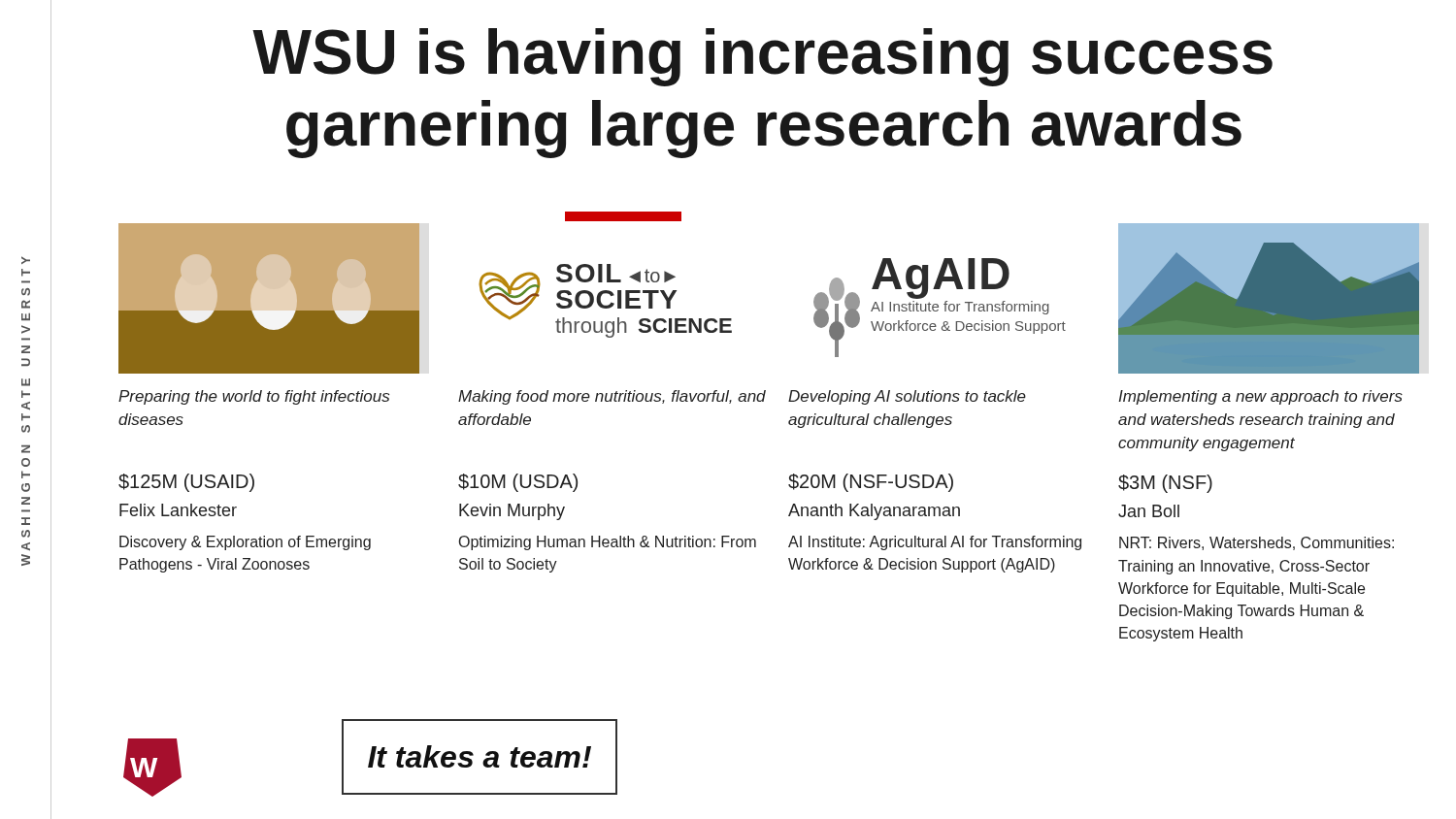The width and height of the screenshot is (1456, 819).
Task: Click on the block starting "Felix Lankester"
Action: coord(178,510)
